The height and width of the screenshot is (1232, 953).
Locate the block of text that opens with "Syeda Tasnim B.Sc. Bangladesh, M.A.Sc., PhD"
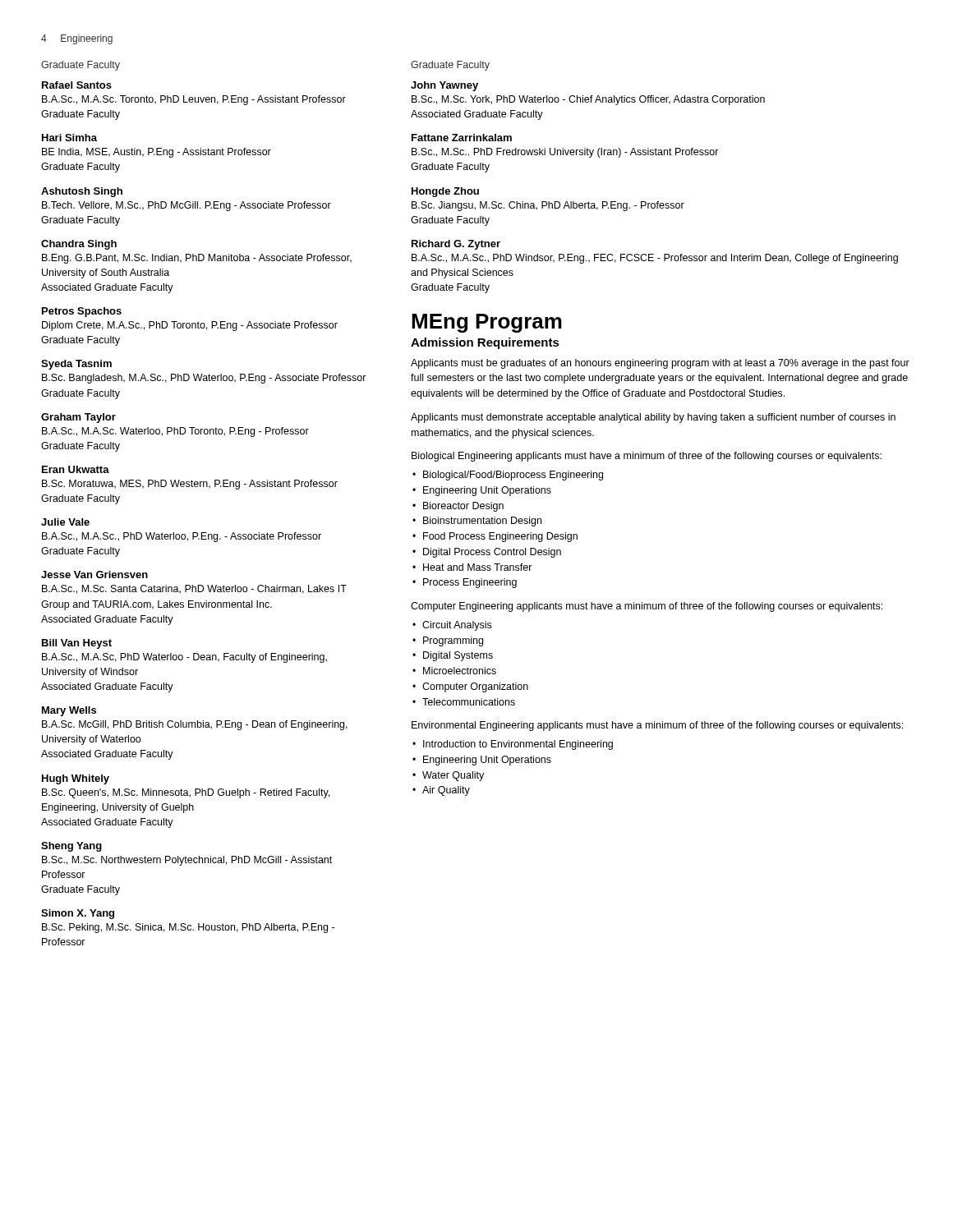click(x=205, y=379)
